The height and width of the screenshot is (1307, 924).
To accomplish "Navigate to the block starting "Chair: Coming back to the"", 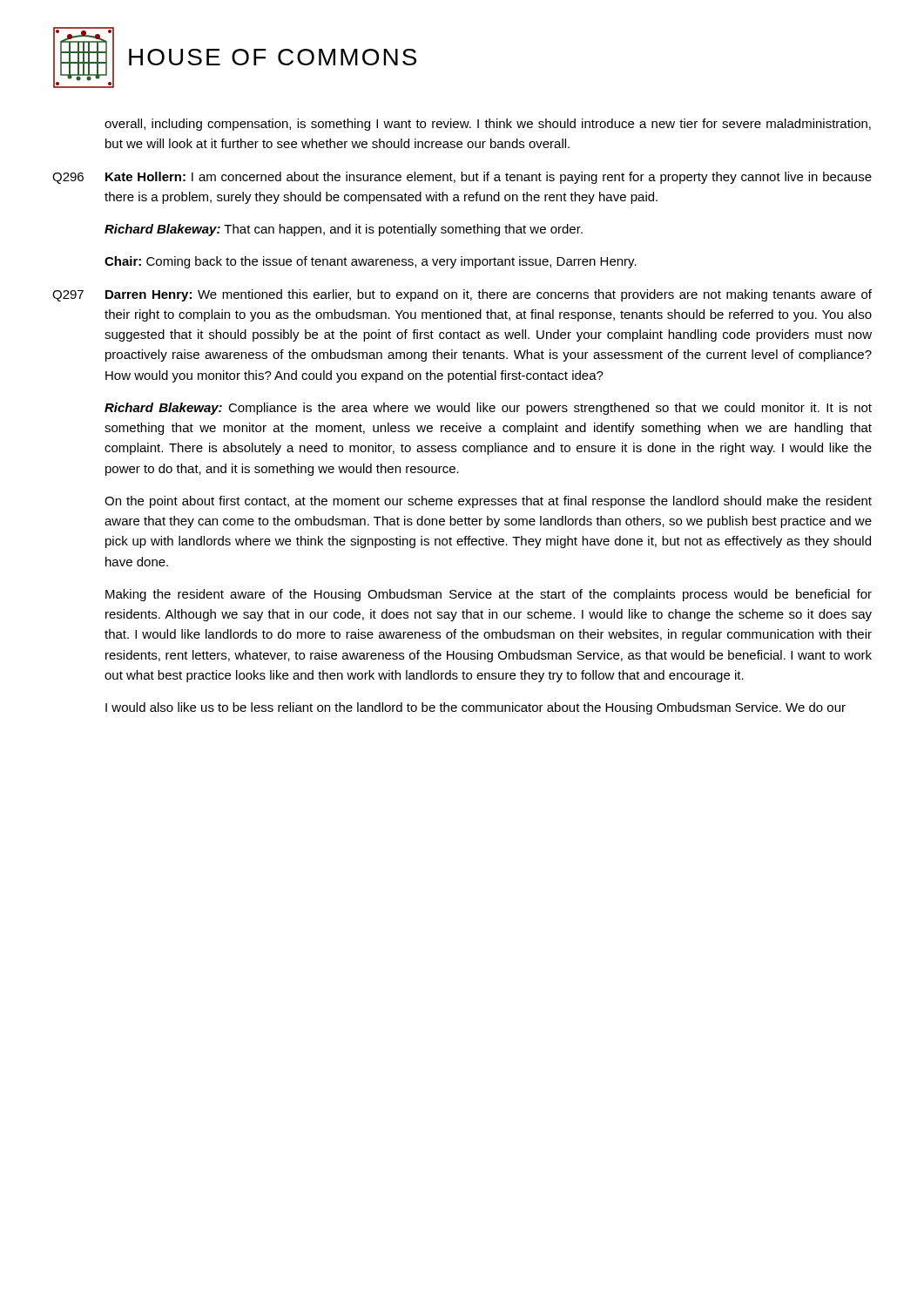I will coord(371,261).
